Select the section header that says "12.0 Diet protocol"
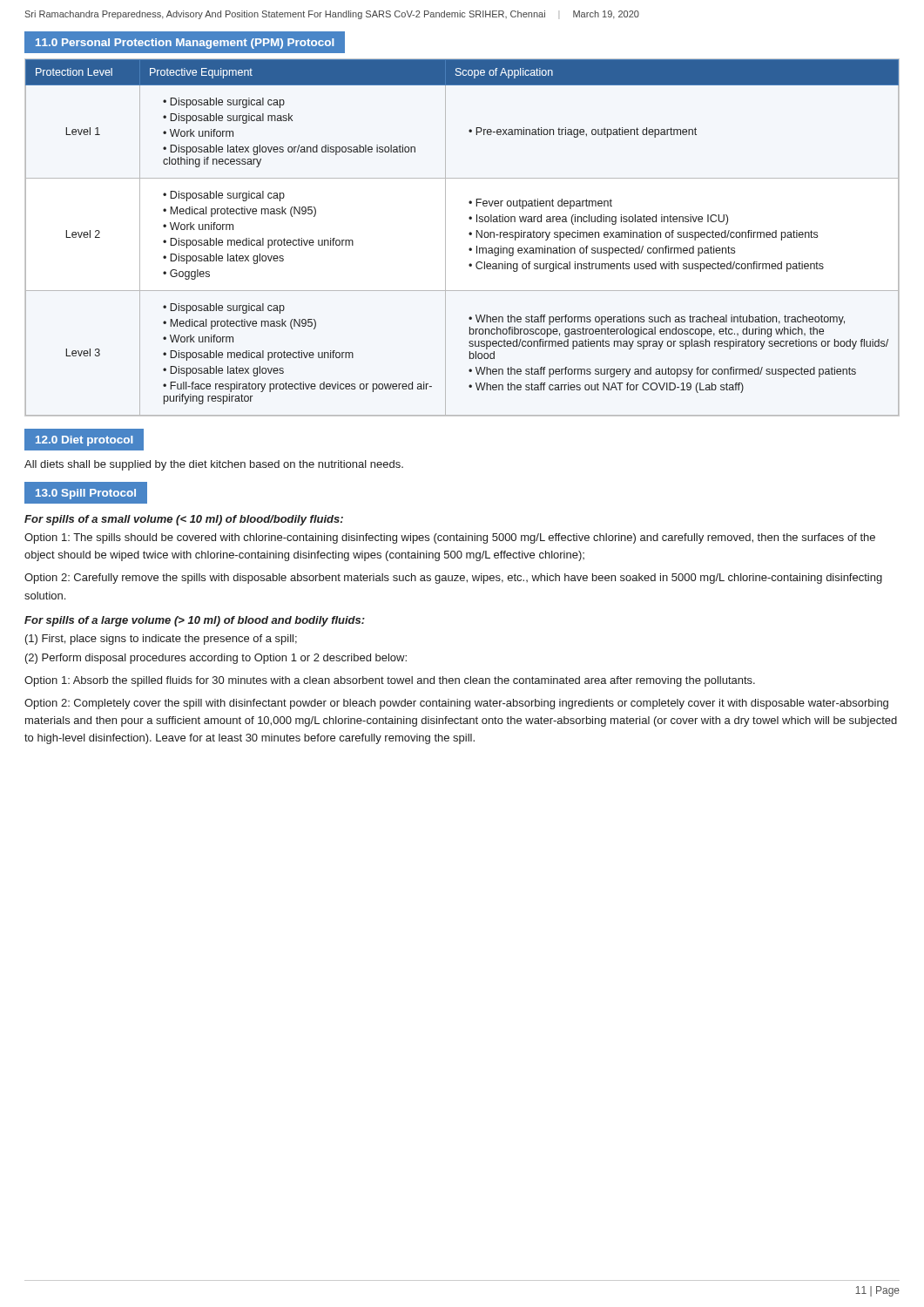The height and width of the screenshot is (1307, 924). click(84, 440)
